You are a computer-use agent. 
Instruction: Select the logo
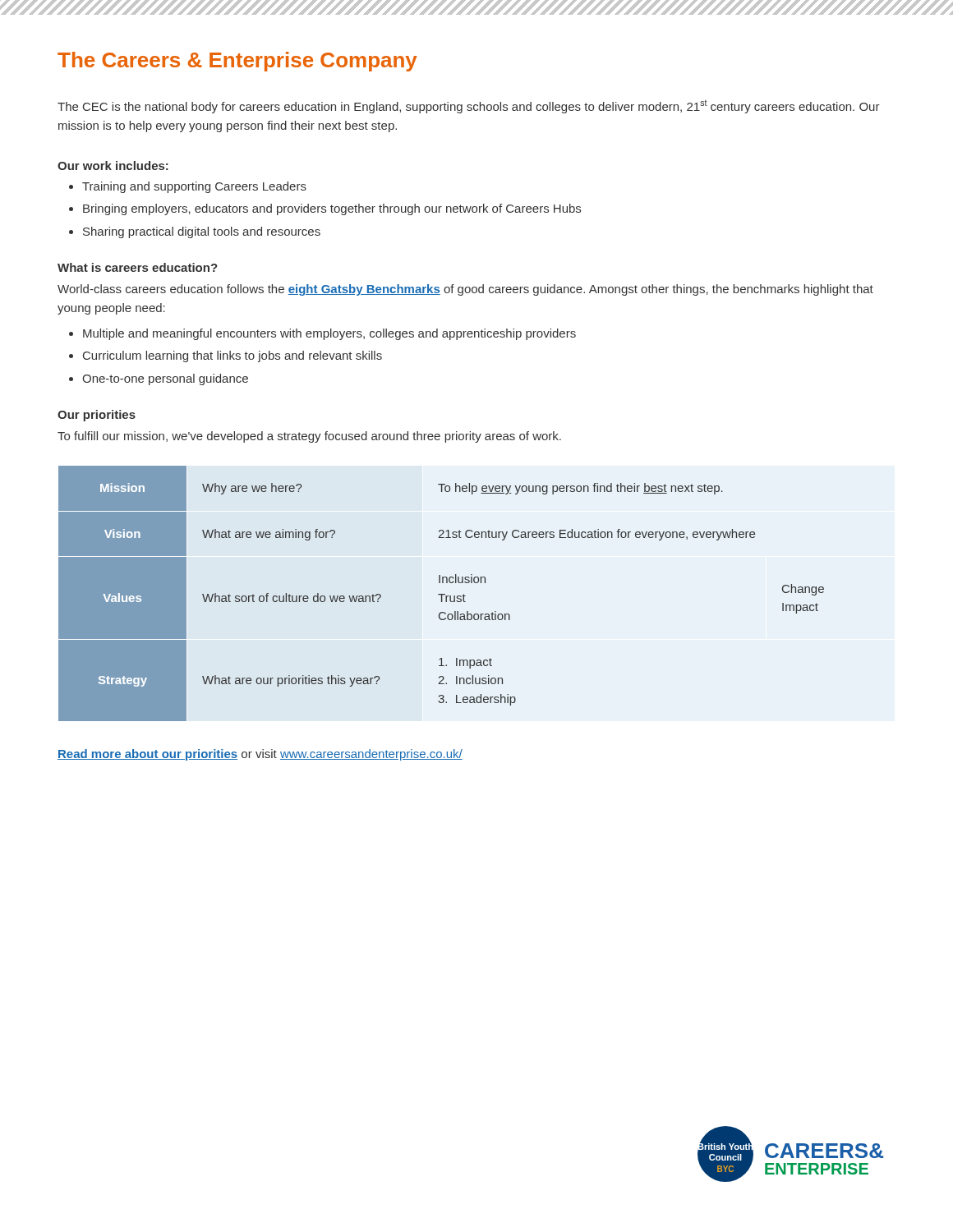pyautogui.click(x=796, y=1154)
